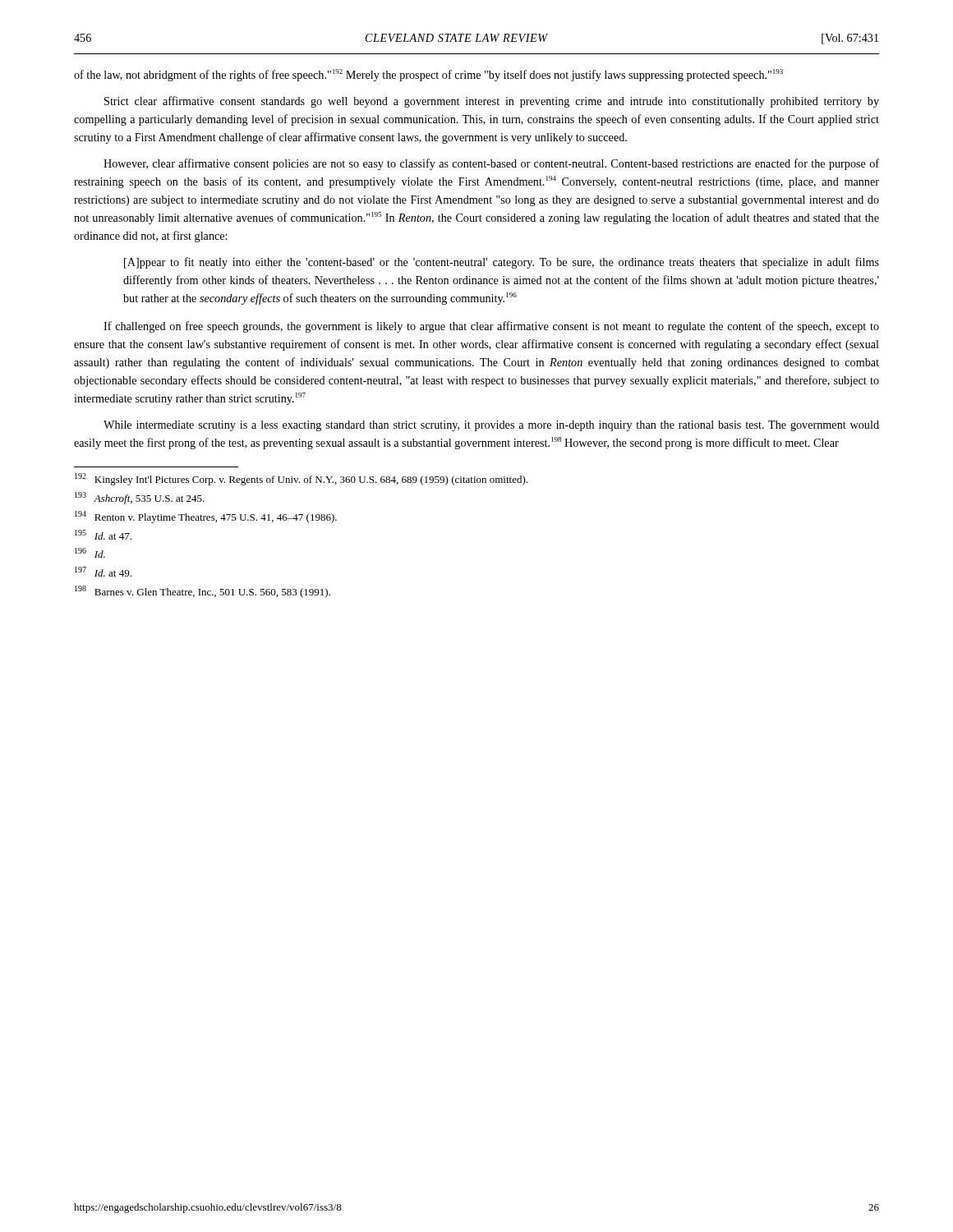Viewport: 953px width, 1232px height.
Task: Point to the block beginning "198 Barnes v. Glen Theatre, Inc.,"
Action: 202,591
